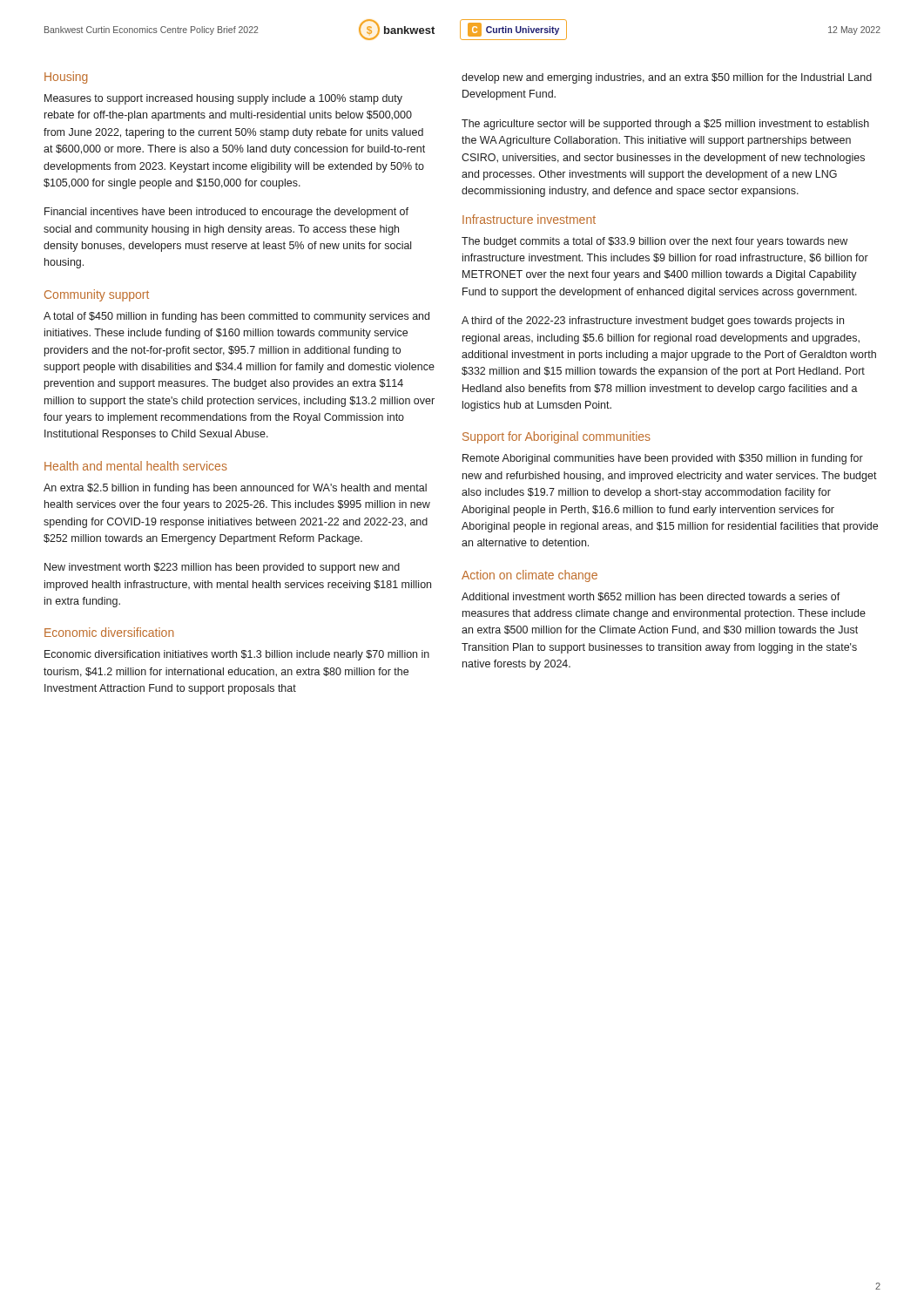Locate the text block with the text "An extra $2.5 billion in funding"

coord(237,513)
